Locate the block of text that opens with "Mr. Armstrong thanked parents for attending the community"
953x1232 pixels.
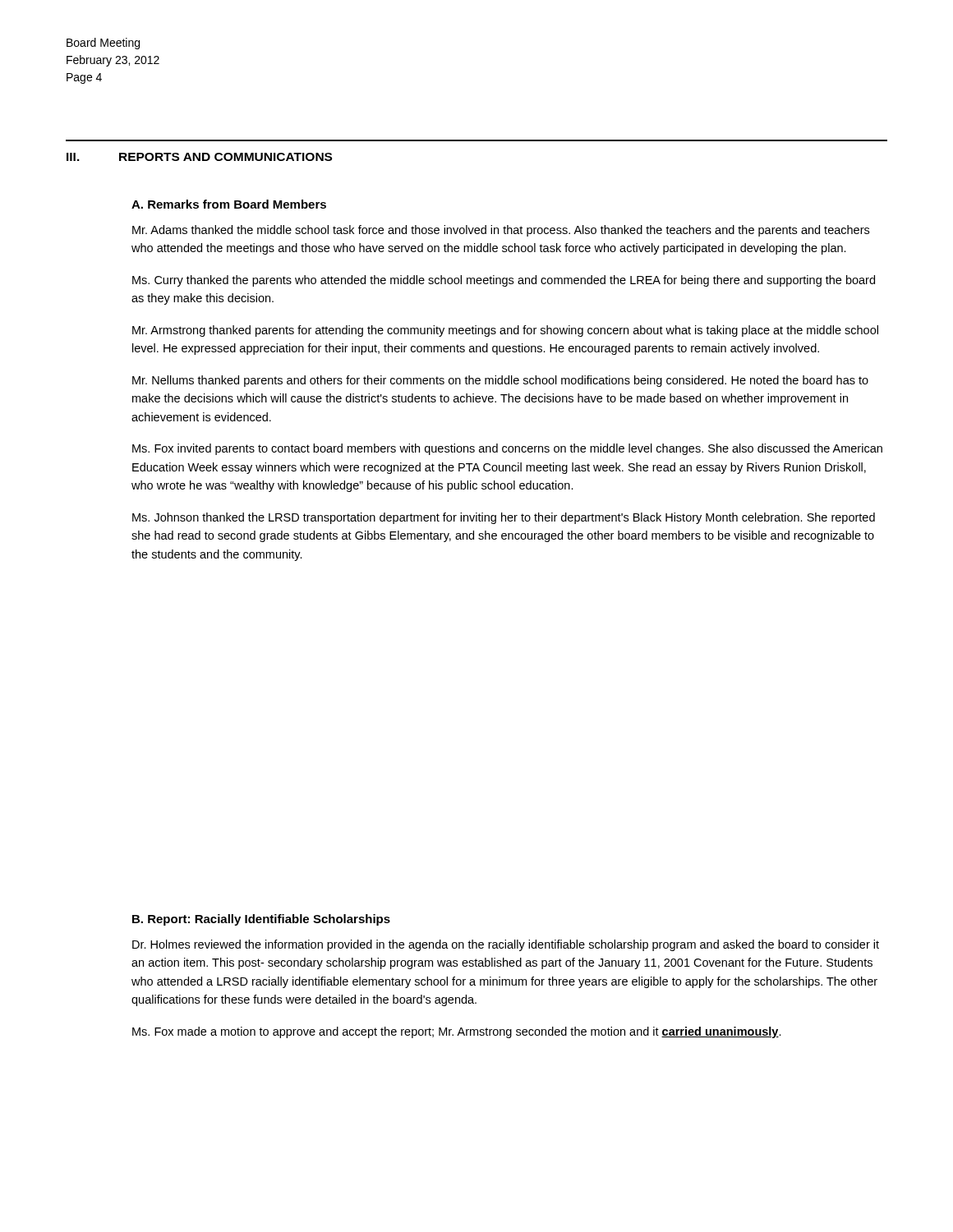pyautogui.click(x=505, y=339)
